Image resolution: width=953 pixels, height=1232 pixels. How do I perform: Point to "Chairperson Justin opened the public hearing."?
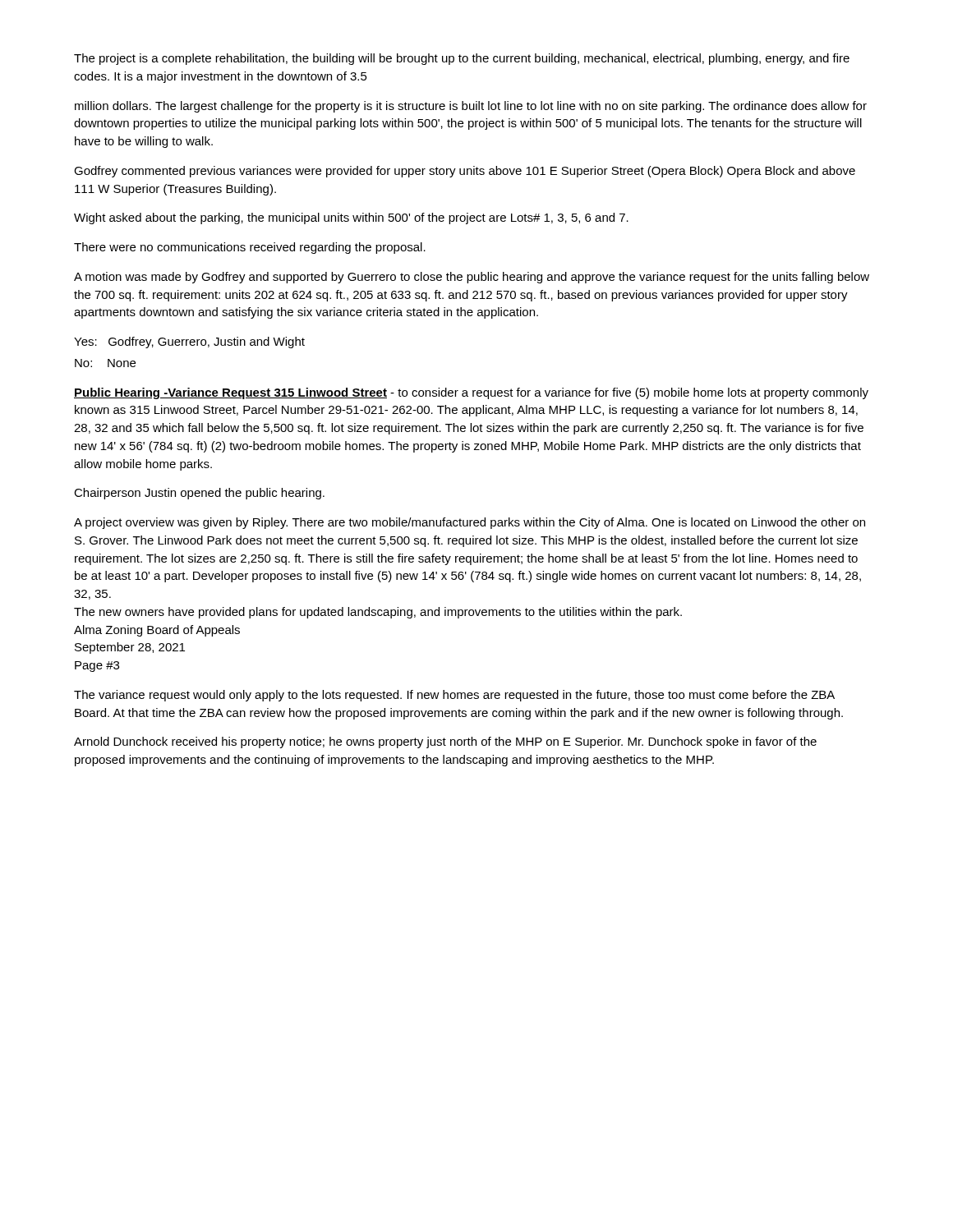(x=200, y=493)
